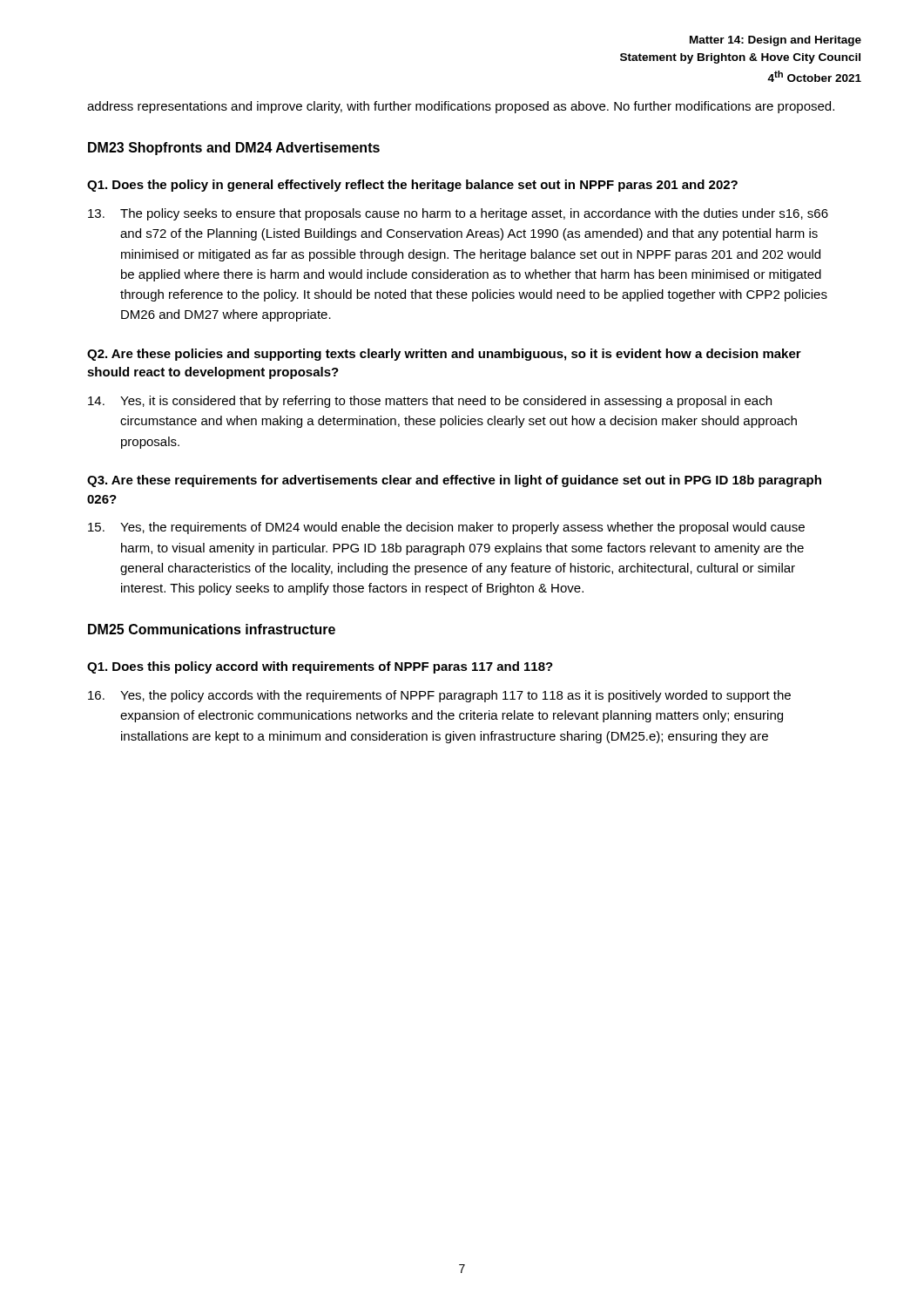
Task: Find the passage starting "Q2. Are these policies and supporting texts clearly"
Action: (x=444, y=362)
